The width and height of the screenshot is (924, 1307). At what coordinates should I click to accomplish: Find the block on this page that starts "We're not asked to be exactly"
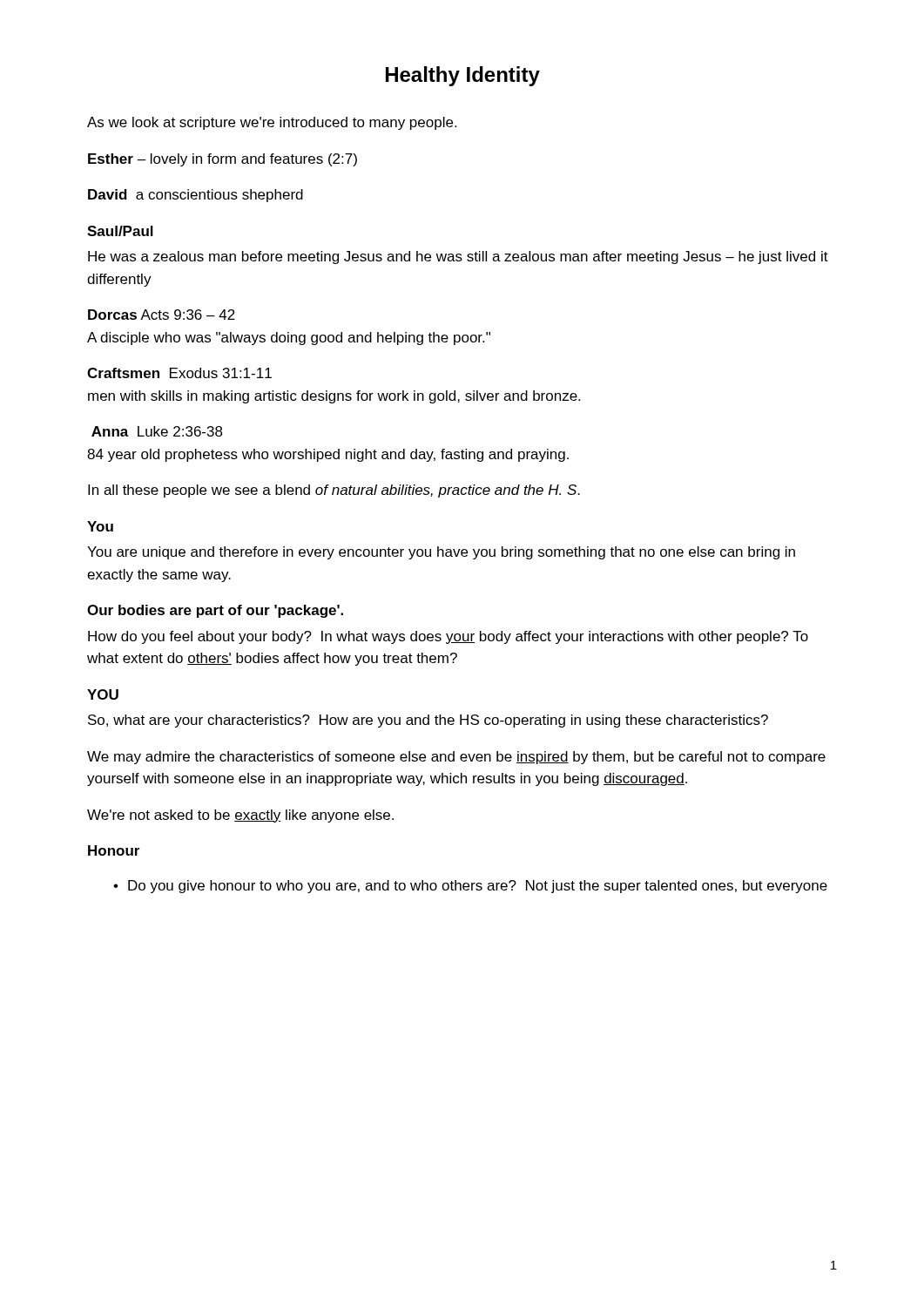coord(241,815)
